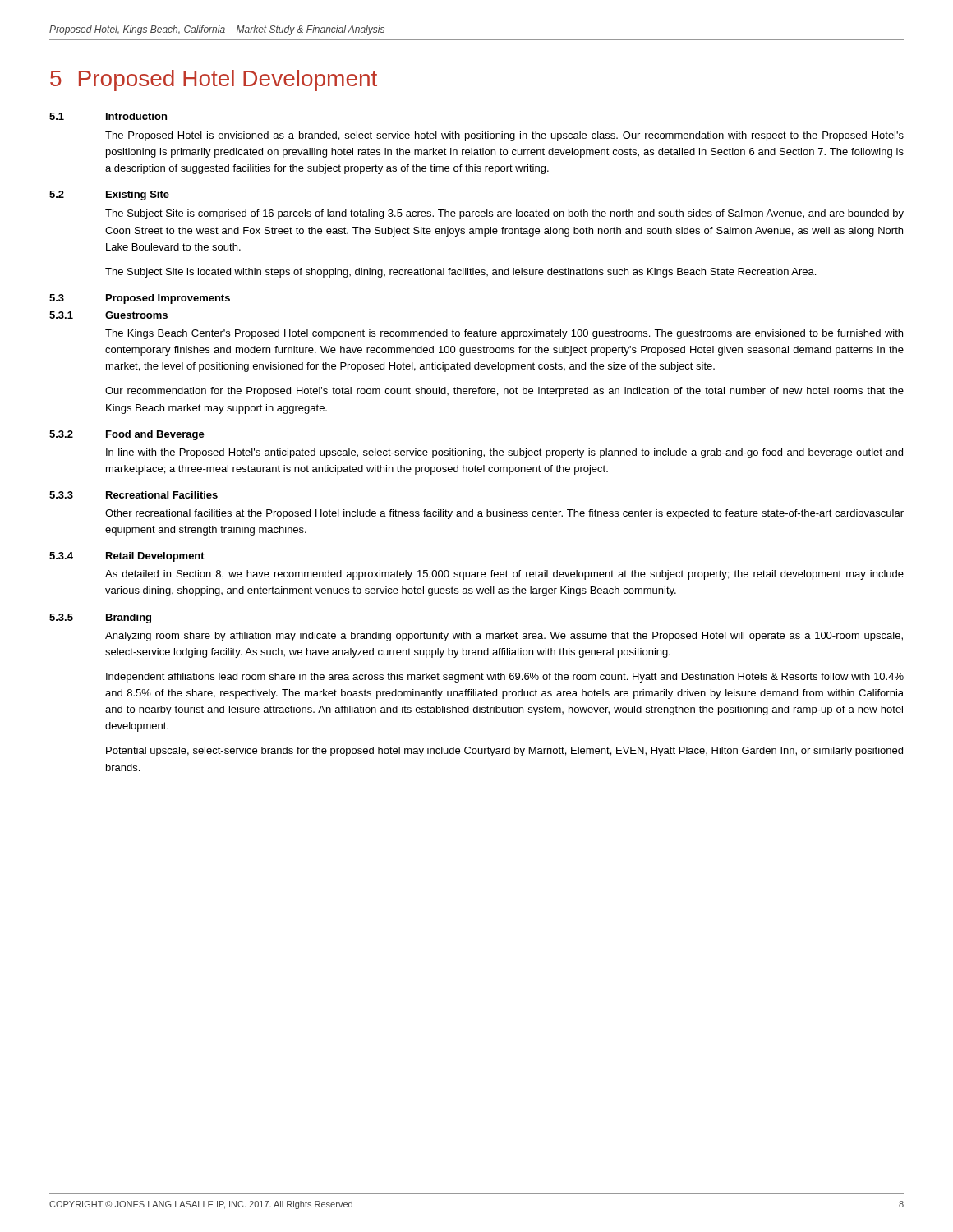Locate the text "5.1 Introduction"
953x1232 pixels.
click(x=108, y=116)
